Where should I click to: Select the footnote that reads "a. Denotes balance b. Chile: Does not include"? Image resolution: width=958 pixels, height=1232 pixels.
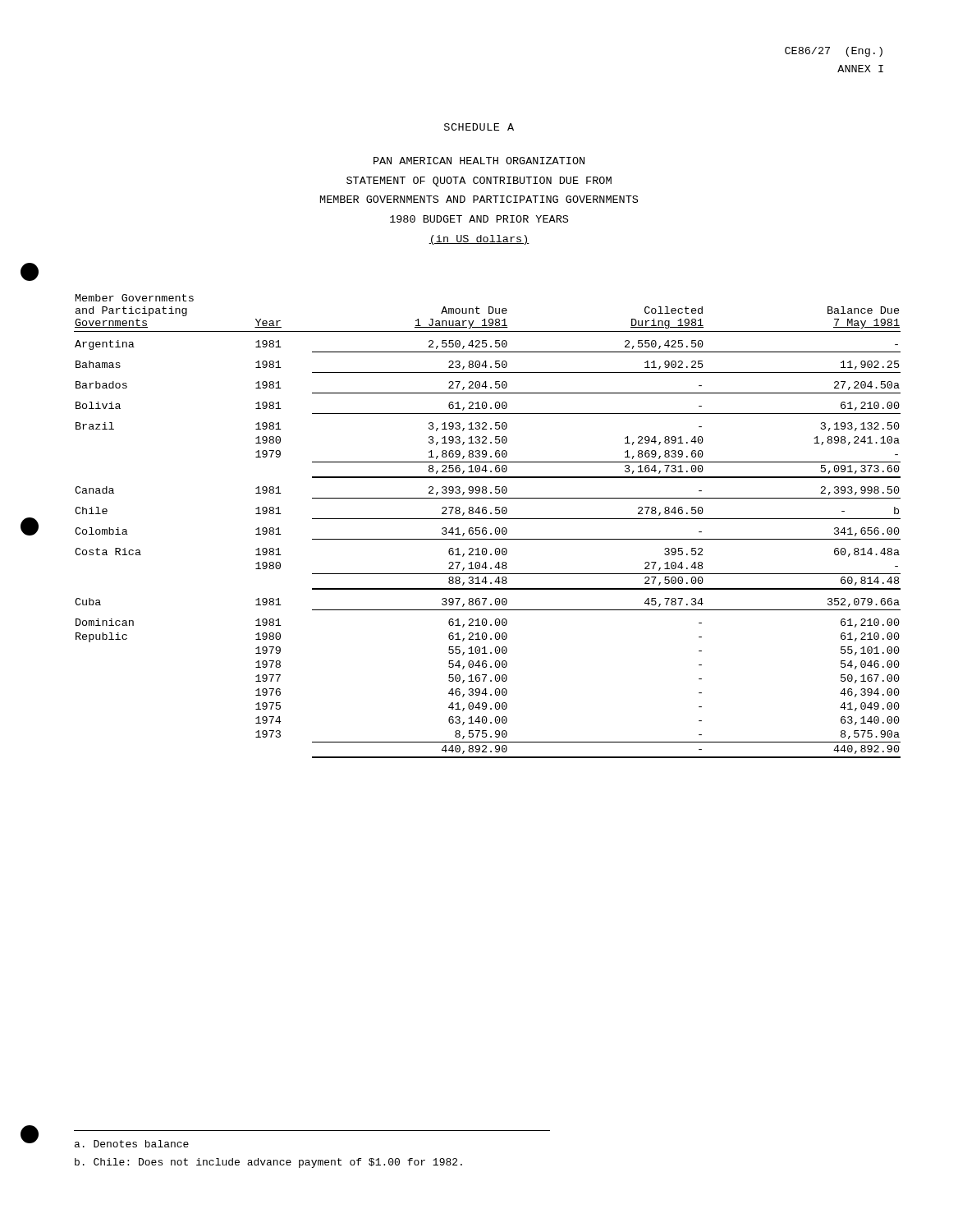point(269,1153)
